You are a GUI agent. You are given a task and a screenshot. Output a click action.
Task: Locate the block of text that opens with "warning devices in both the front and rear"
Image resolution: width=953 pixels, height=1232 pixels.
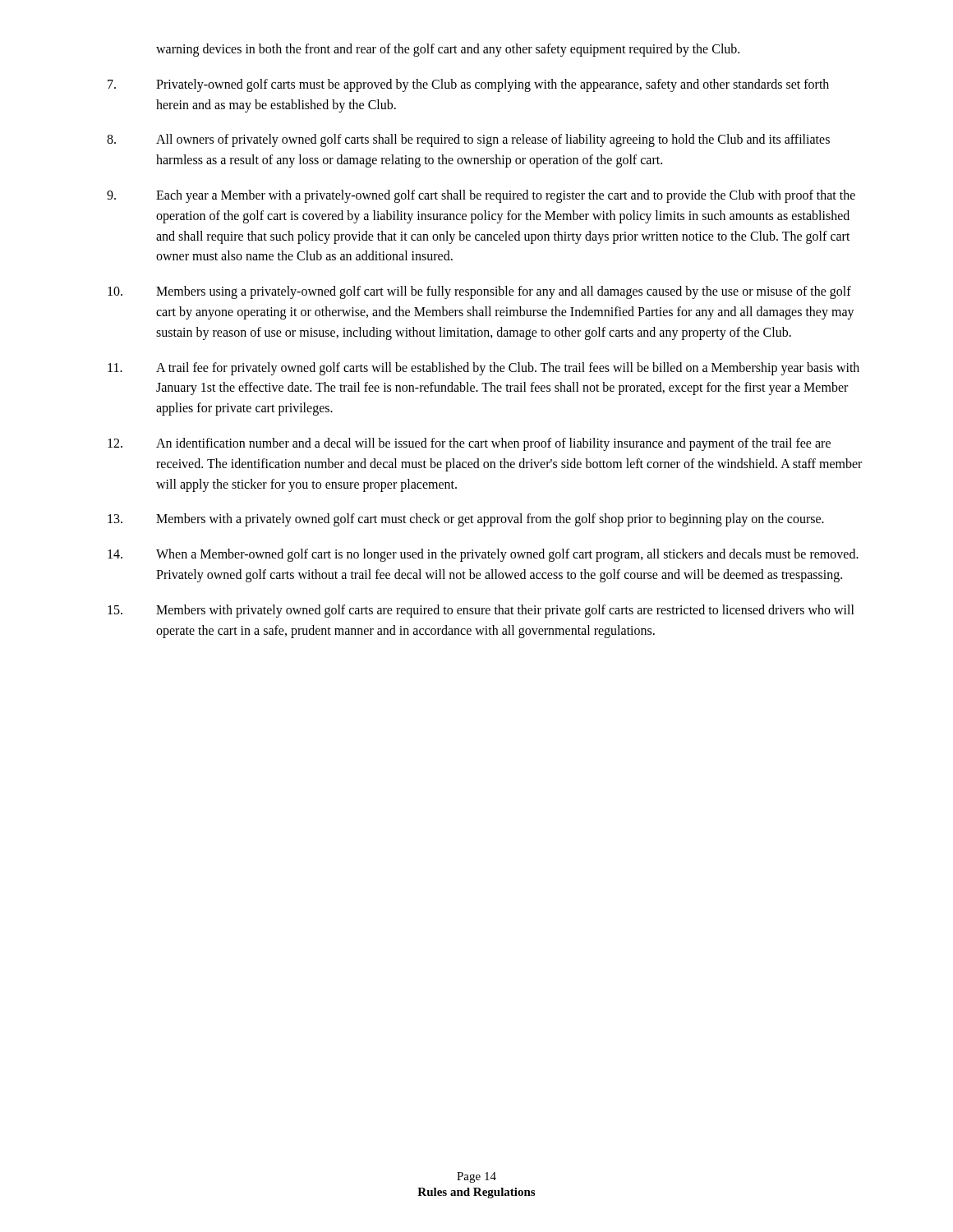point(448,49)
